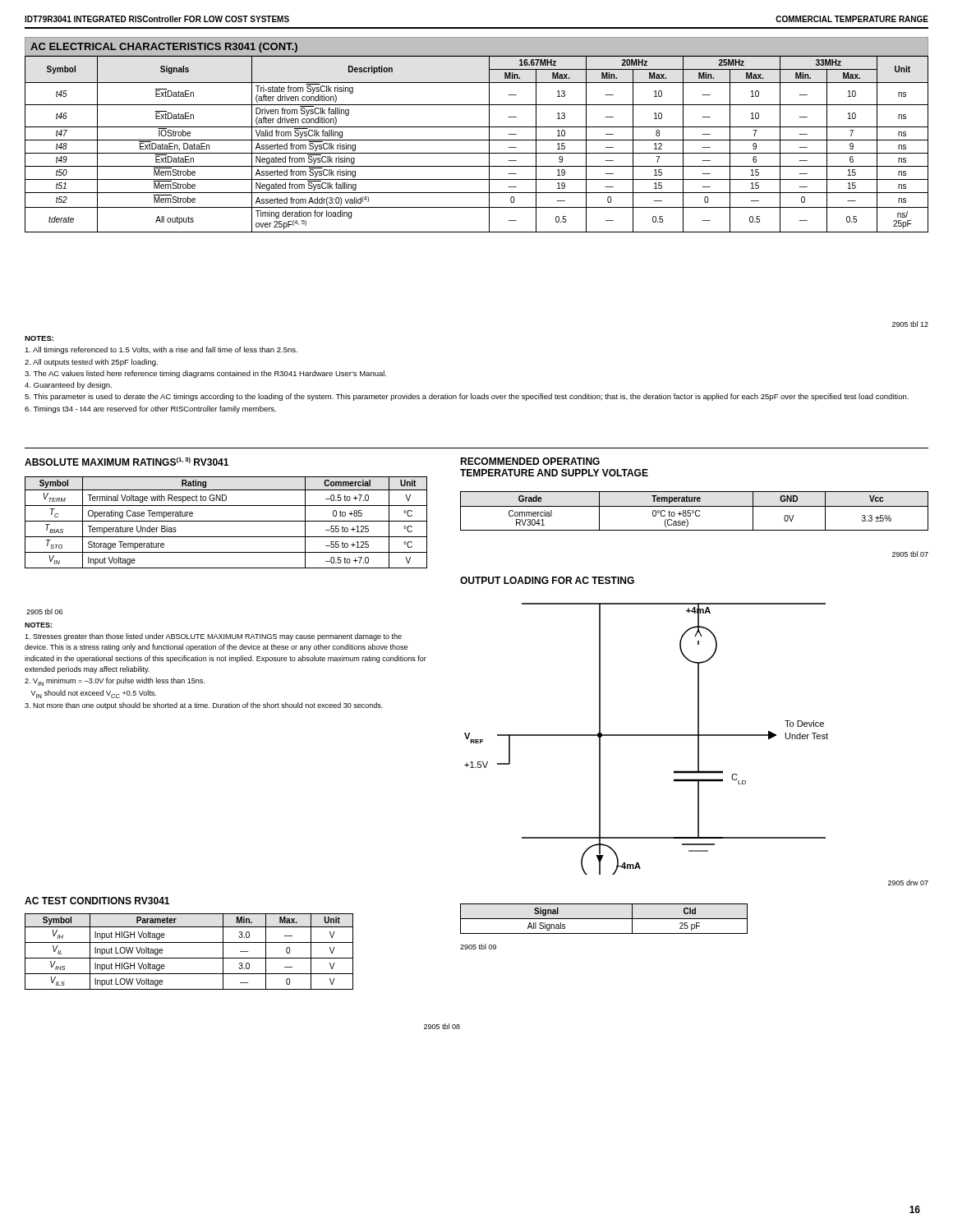Locate the text "2905 tbl 12"
The image size is (953, 1232).
tap(910, 324)
